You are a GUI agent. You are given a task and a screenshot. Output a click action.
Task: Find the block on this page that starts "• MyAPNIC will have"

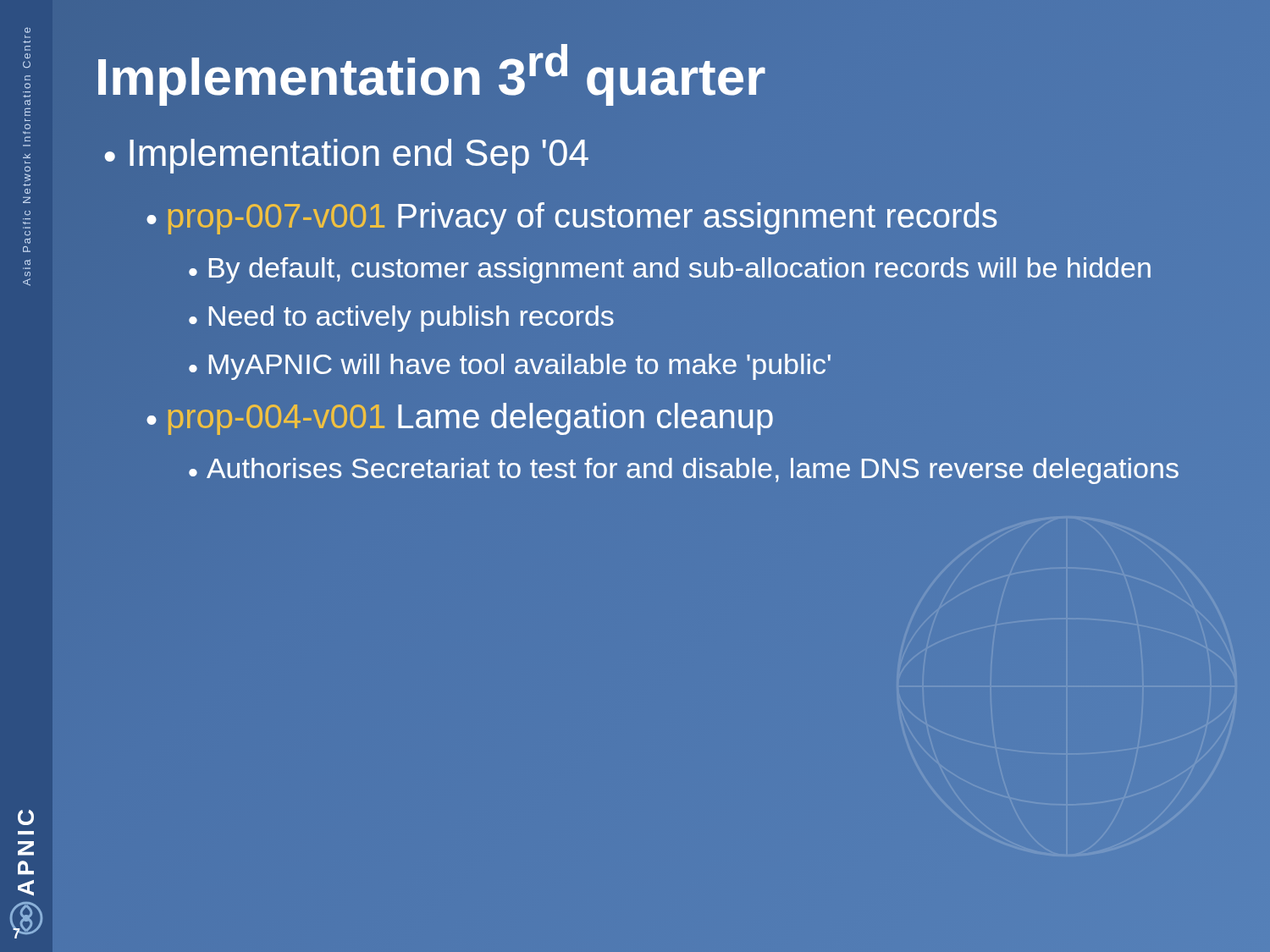point(510,366)
